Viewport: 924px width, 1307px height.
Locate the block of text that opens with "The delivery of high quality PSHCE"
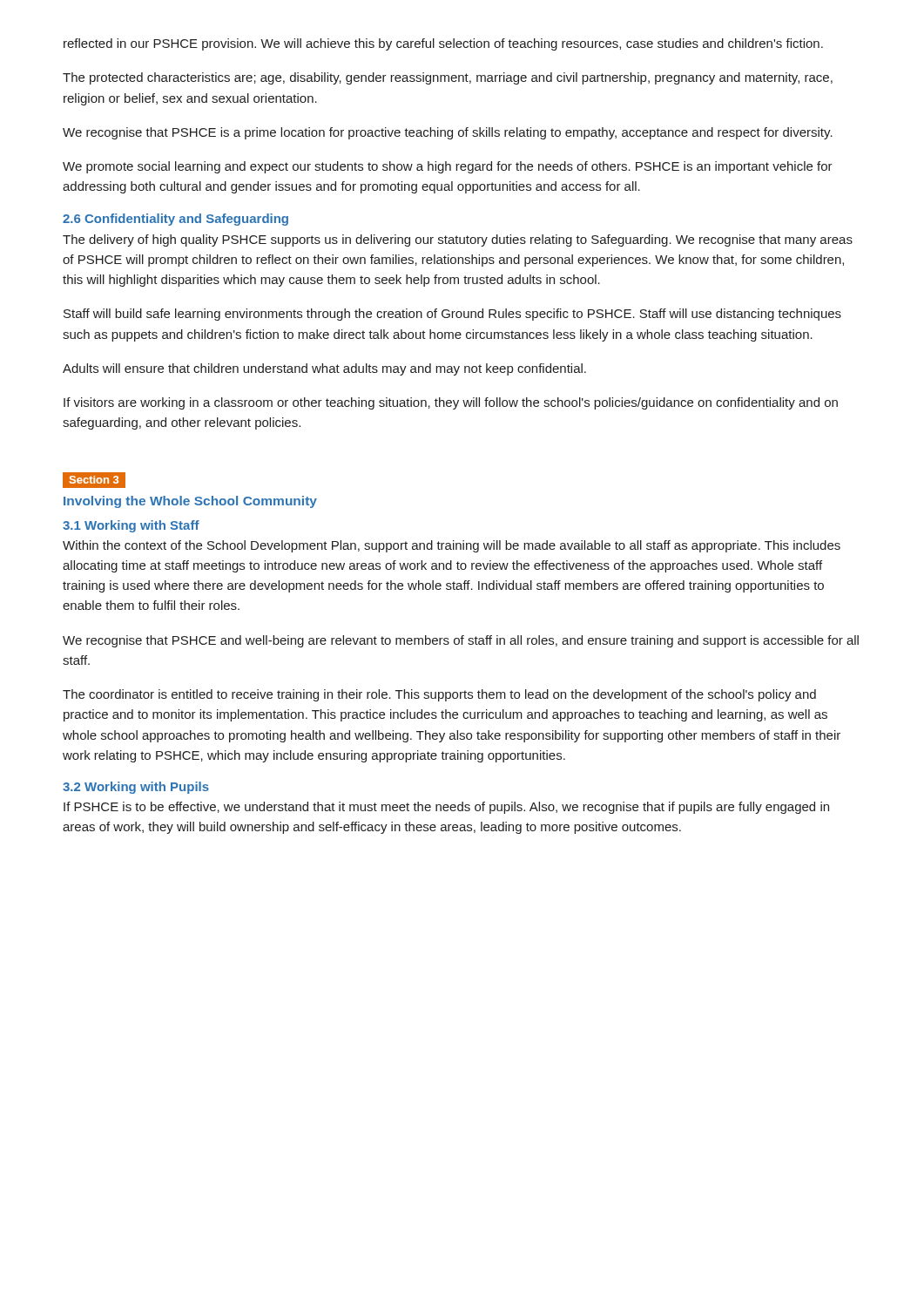click(x=458, y=259)
